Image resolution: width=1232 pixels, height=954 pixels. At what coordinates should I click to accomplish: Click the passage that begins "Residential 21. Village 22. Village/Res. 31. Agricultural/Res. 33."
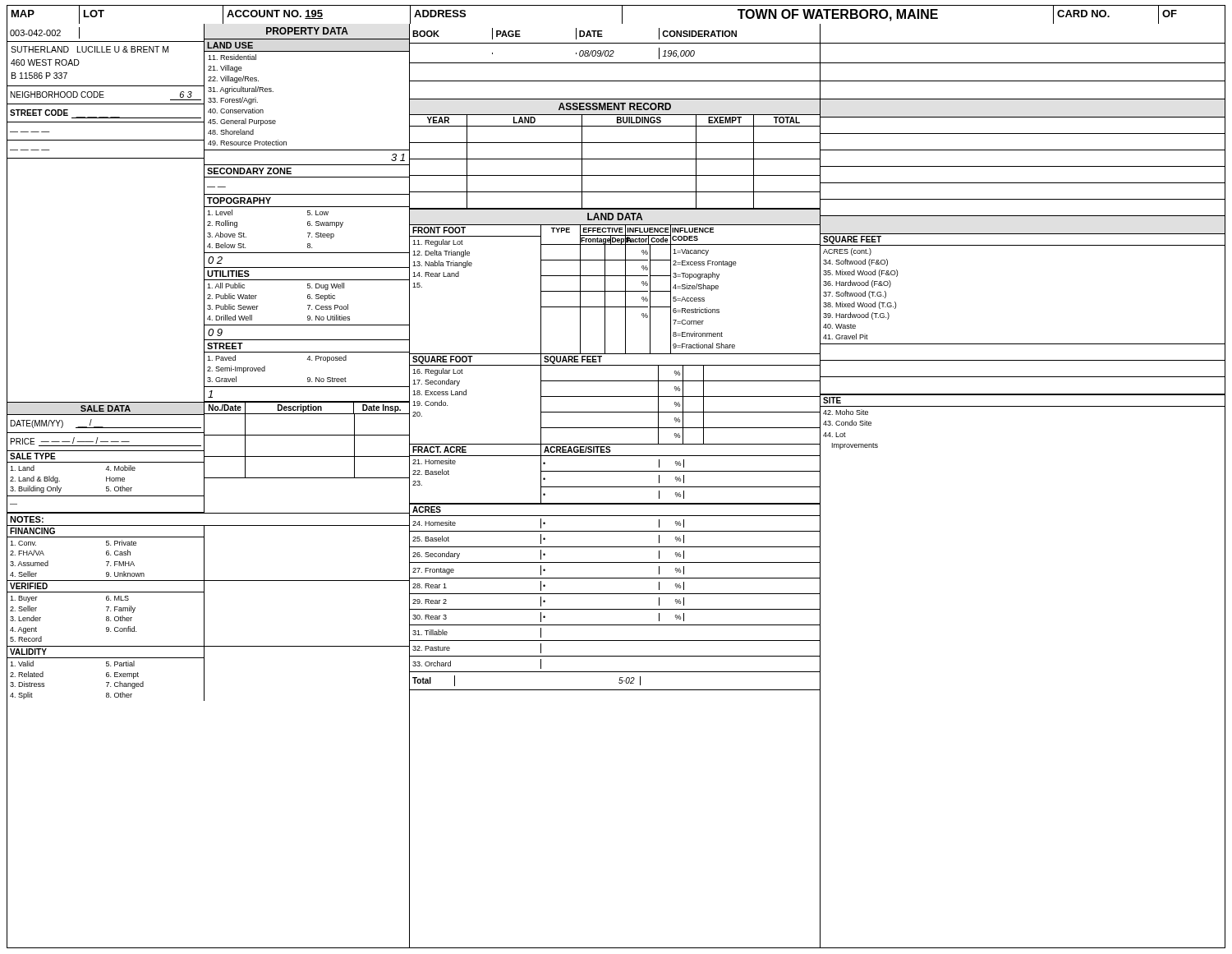[x=247, y=100]
